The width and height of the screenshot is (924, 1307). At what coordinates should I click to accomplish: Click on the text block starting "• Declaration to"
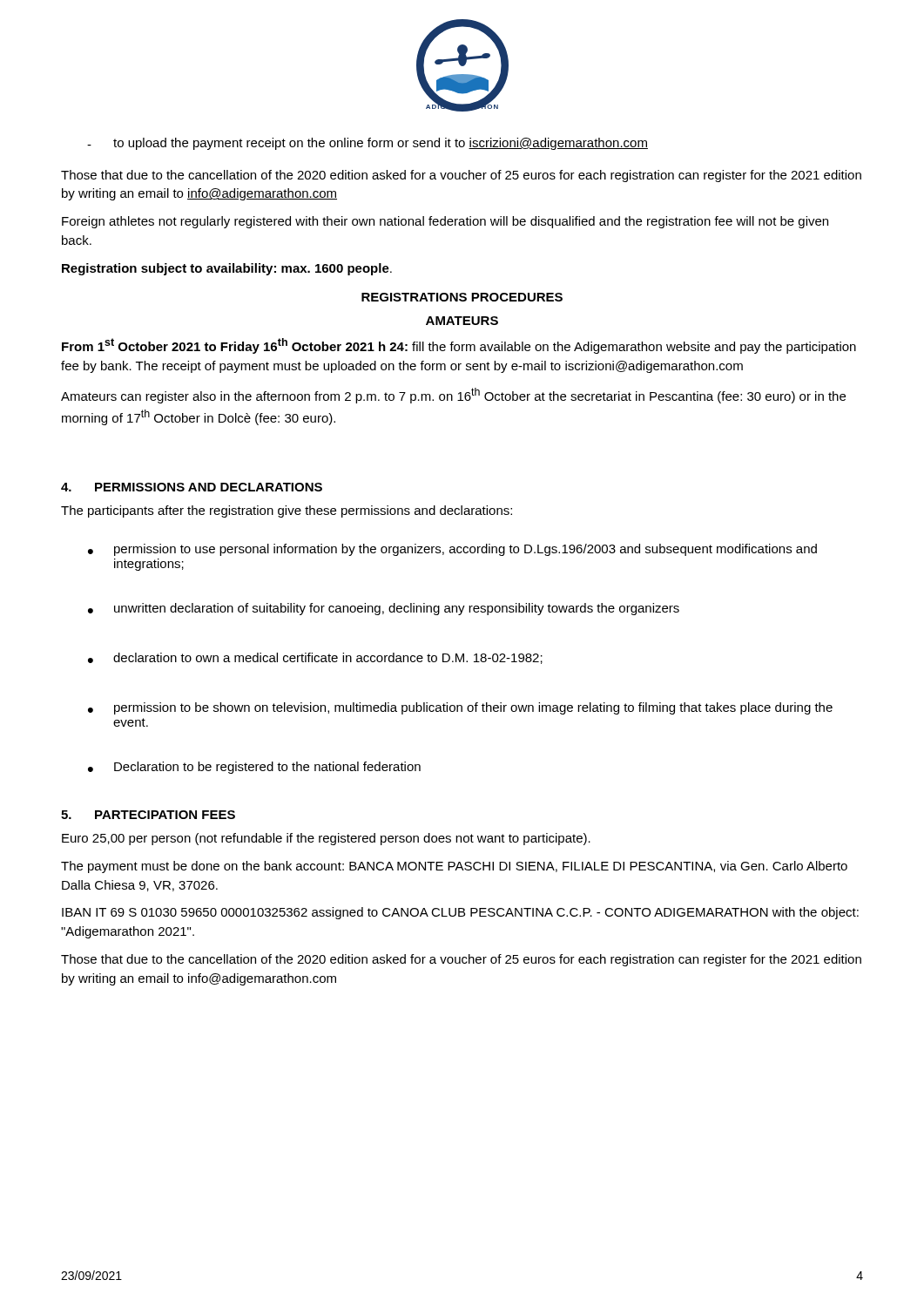pyautogui.click(x=254, y=769)
